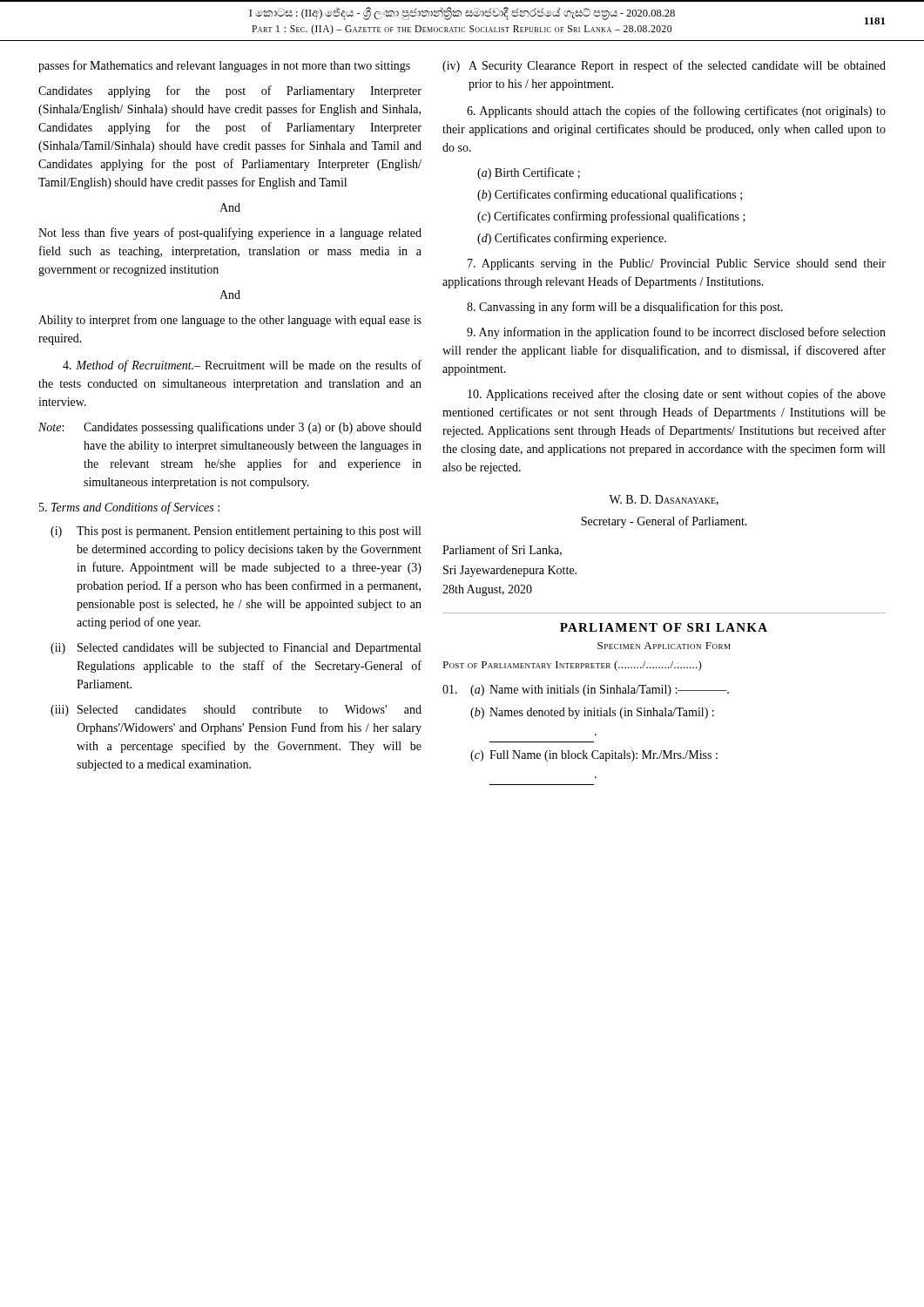Locate the text block starting "Candidates applying for the post of"
924x1307 pixels.
(230, 137)
